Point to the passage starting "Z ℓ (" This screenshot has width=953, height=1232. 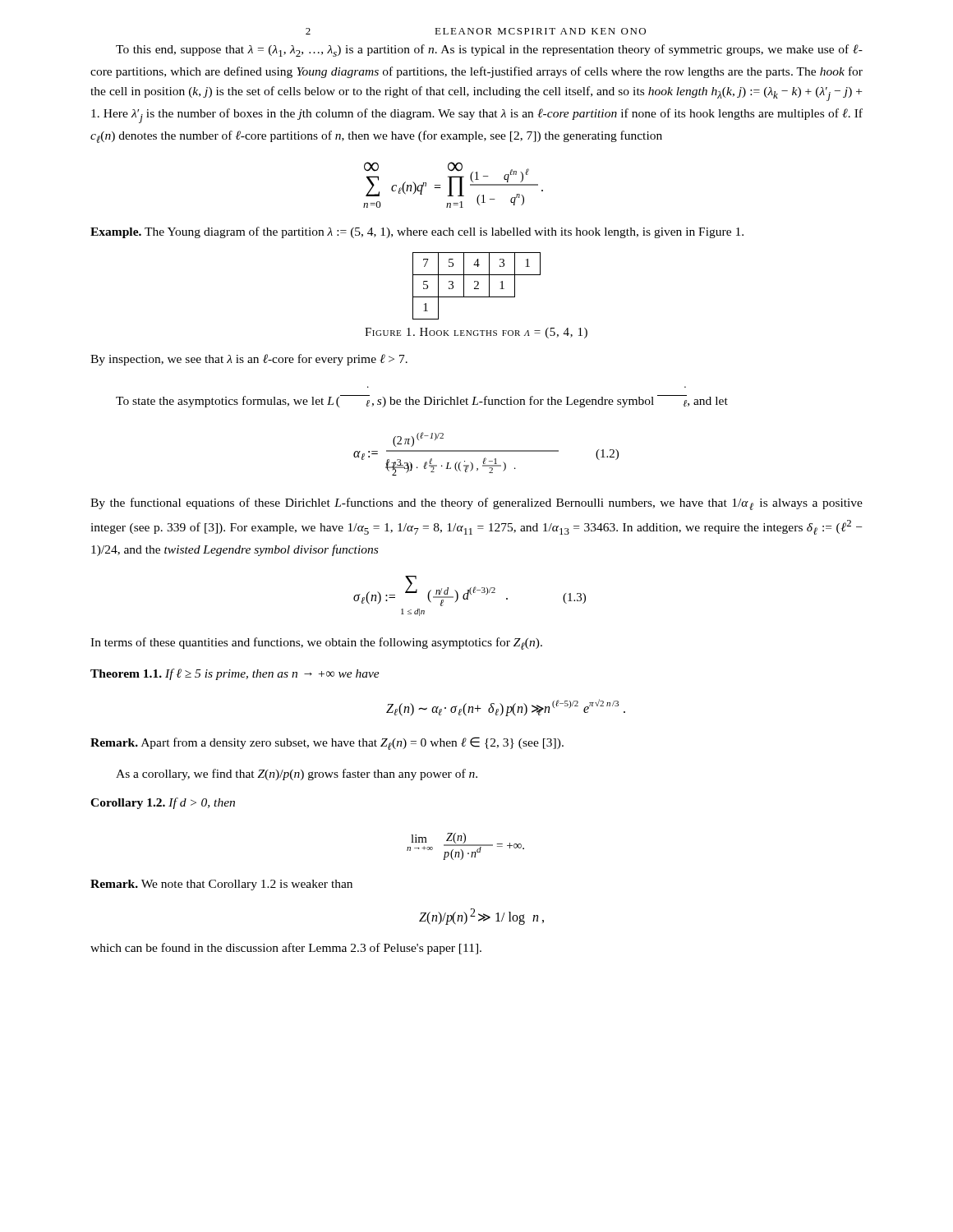click(476, 709)
